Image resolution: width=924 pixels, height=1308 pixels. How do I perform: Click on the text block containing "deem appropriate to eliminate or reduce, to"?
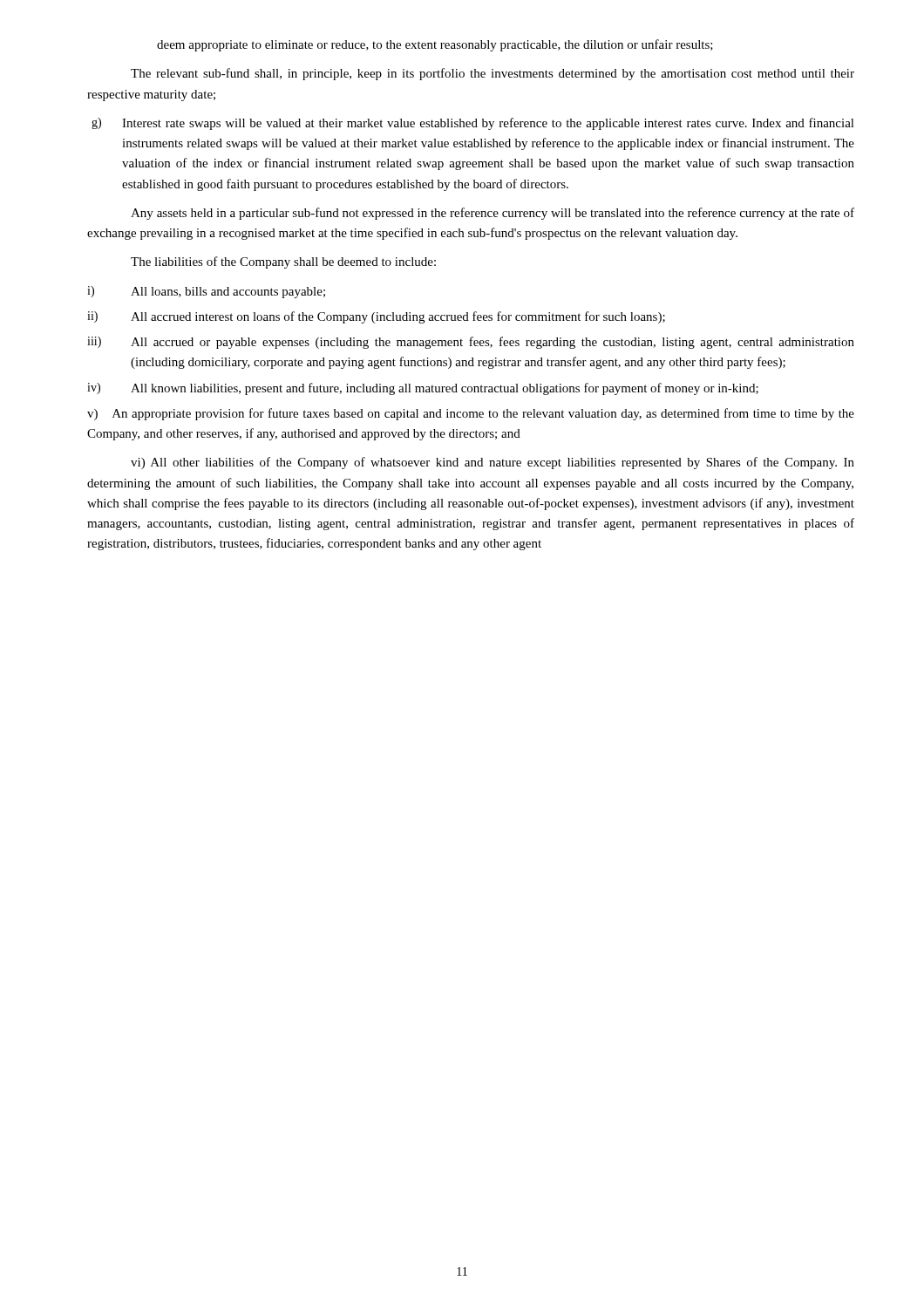[506, 45]
